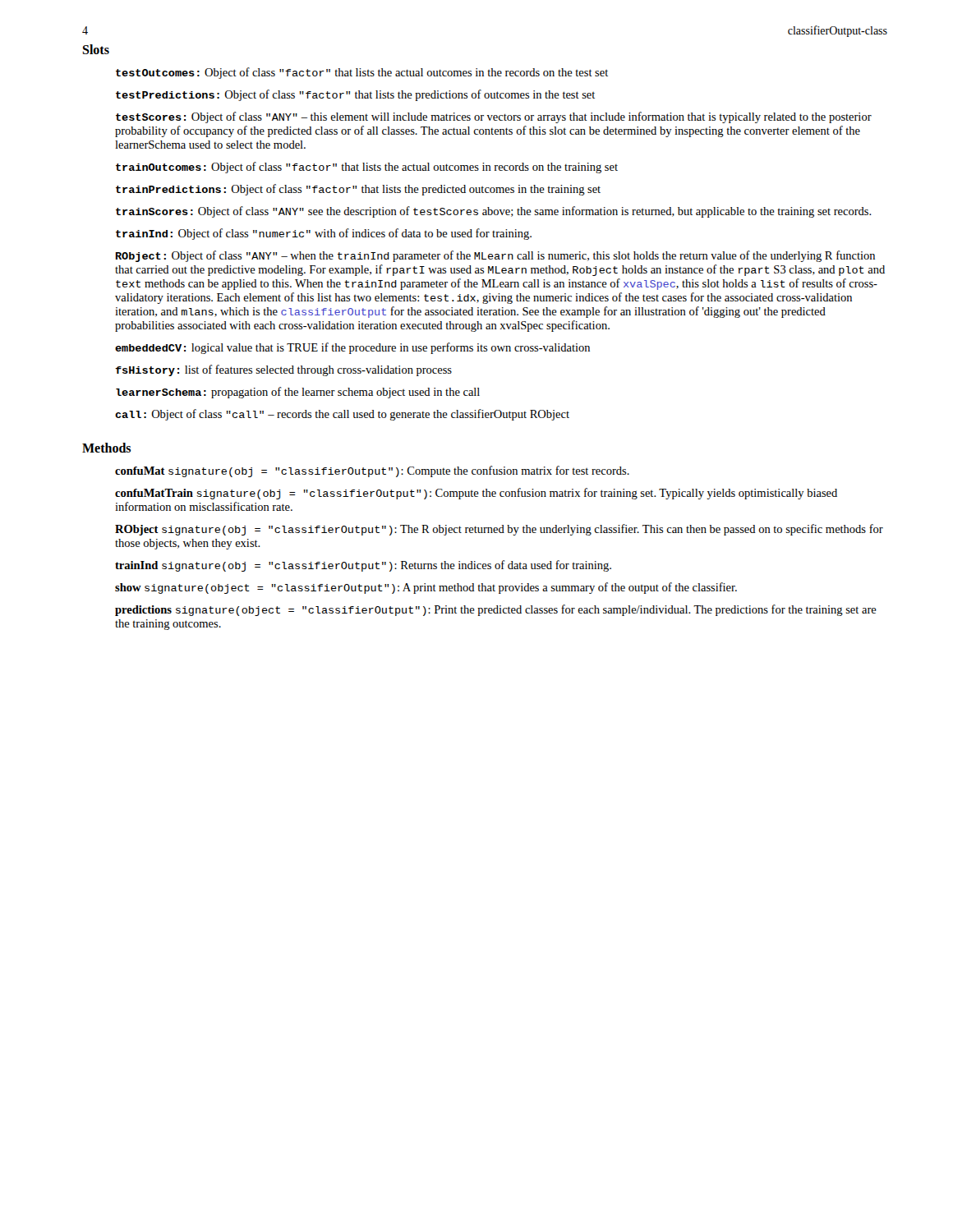
Task: Point to the element starting "show signature(object = "classifierOutput"):"
Action: click(x=426, y=588)
